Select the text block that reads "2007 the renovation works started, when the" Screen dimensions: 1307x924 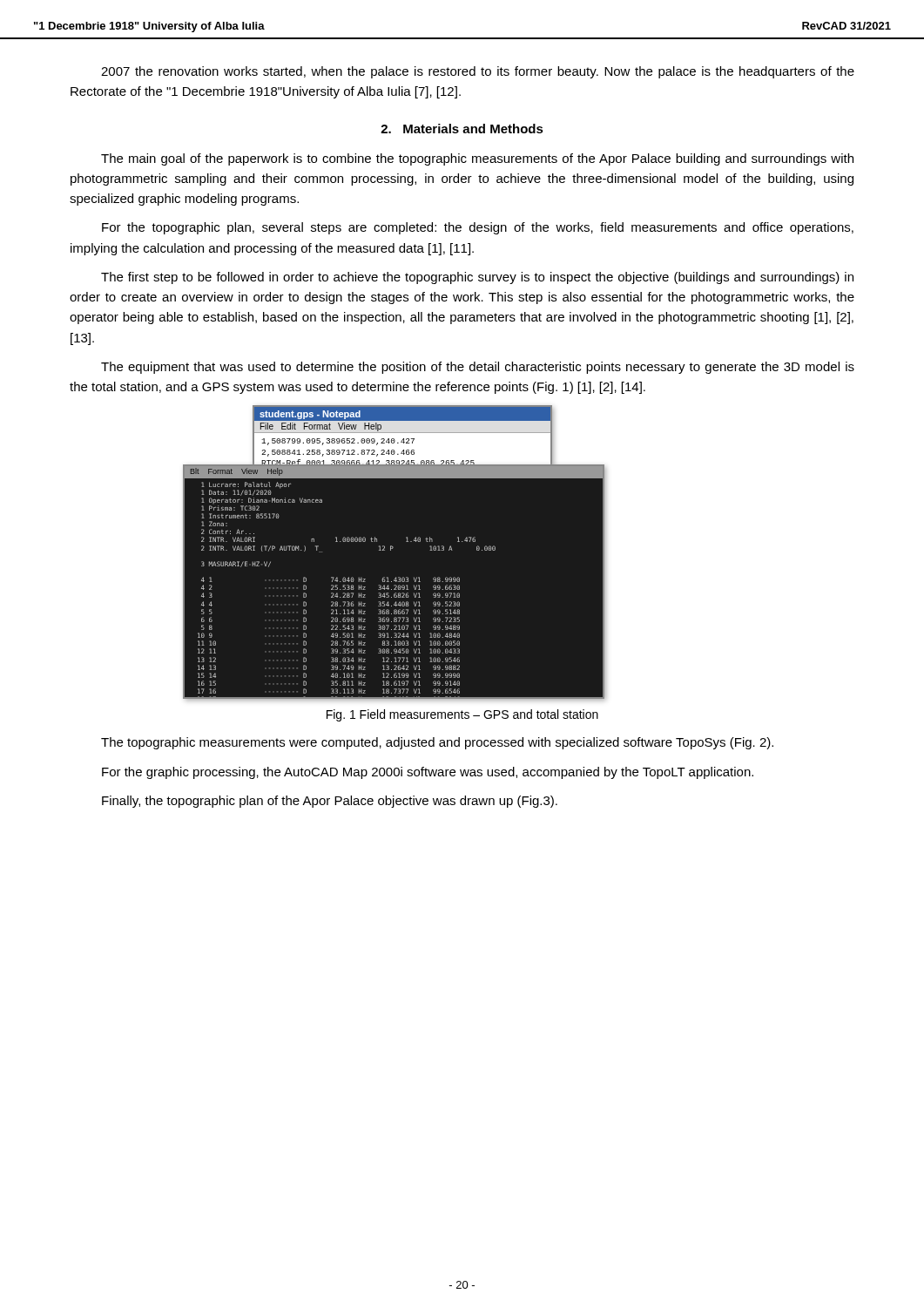tap(462, 81)
